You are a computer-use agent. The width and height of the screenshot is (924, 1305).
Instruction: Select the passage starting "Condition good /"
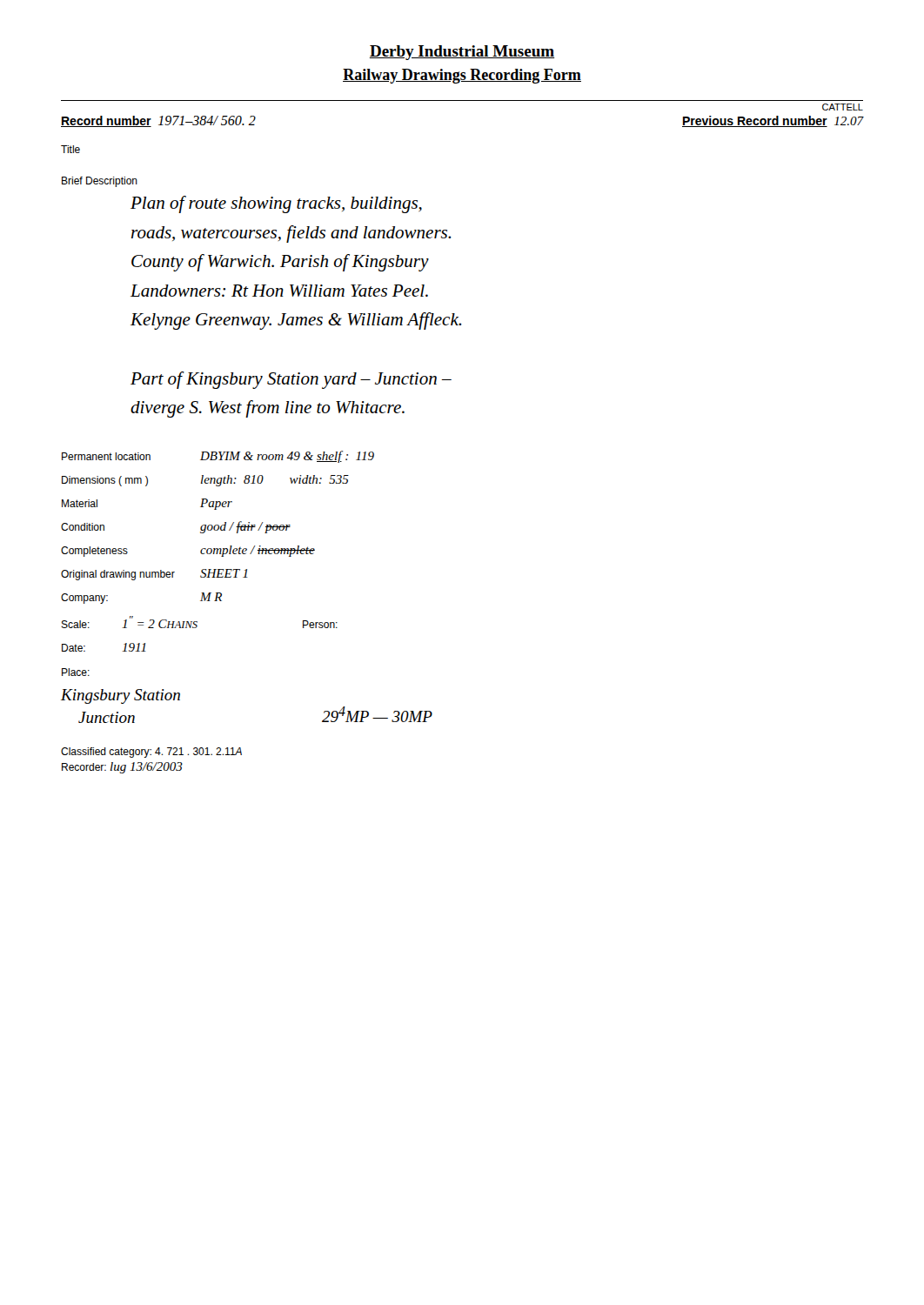click(x=76, y=527)
